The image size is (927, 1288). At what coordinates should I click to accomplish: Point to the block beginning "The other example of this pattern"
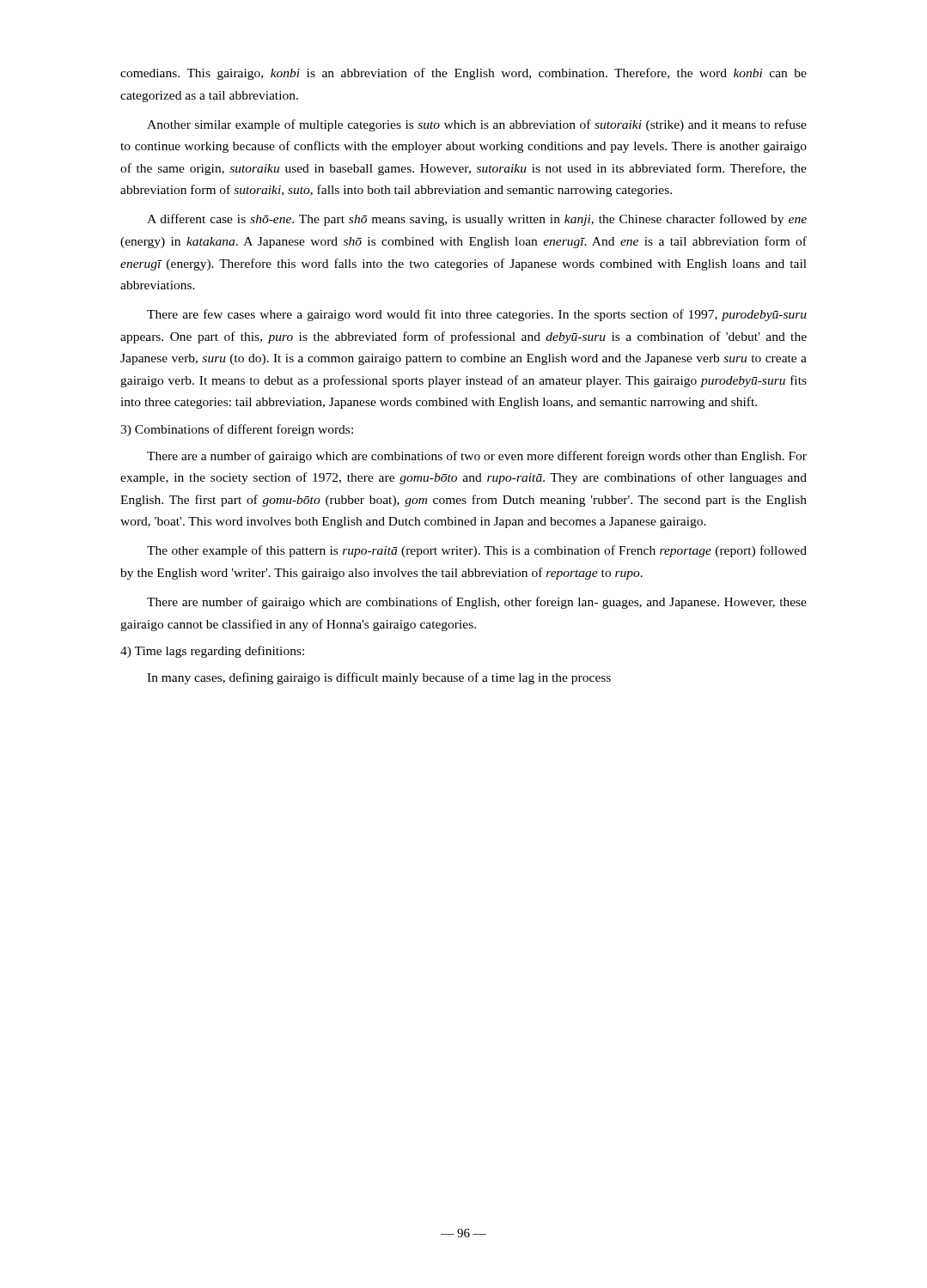coord(464,561)
